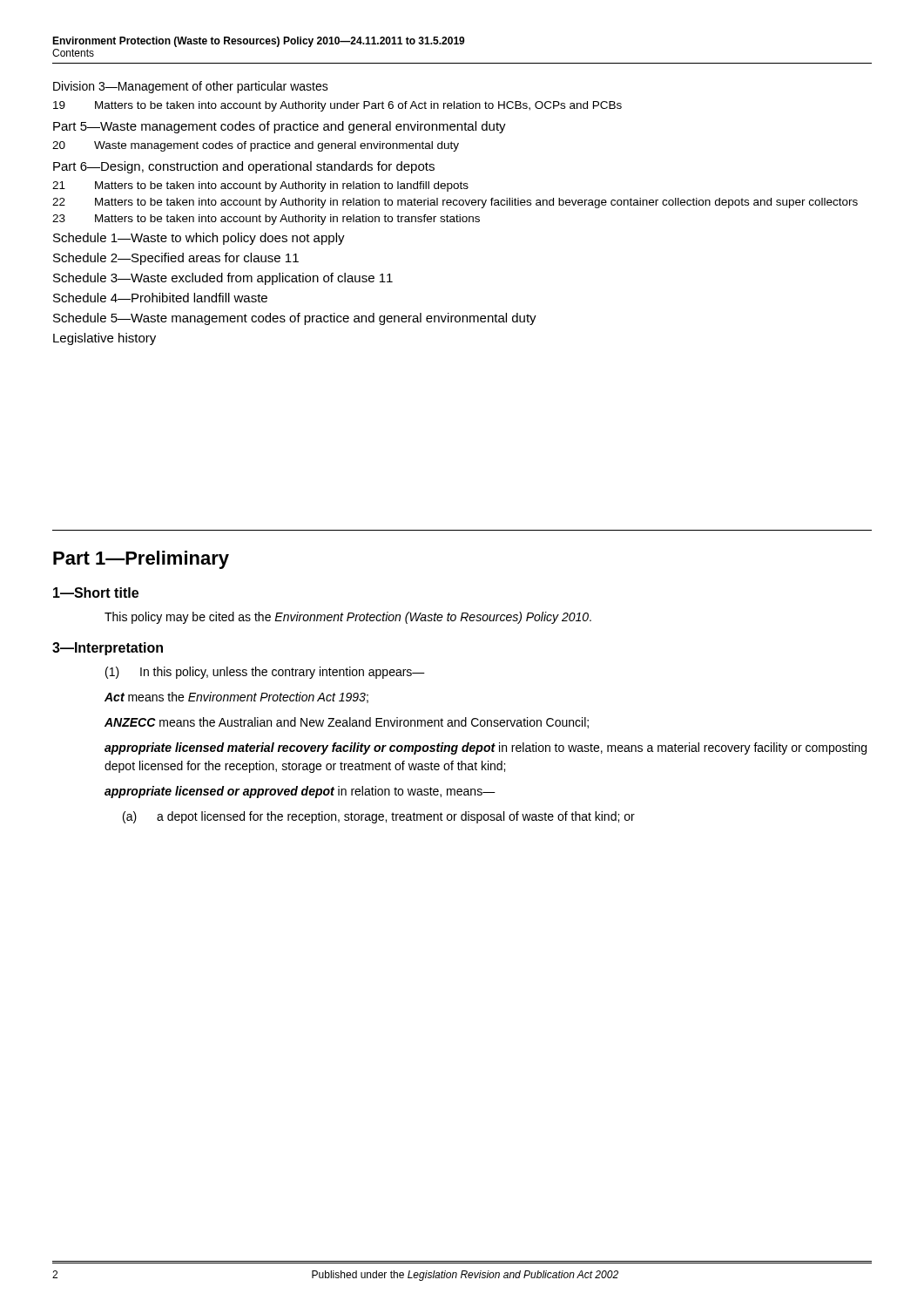Locate the block of text that opens with "appropriate licensed material recovery"

click(x=486, y=757)
